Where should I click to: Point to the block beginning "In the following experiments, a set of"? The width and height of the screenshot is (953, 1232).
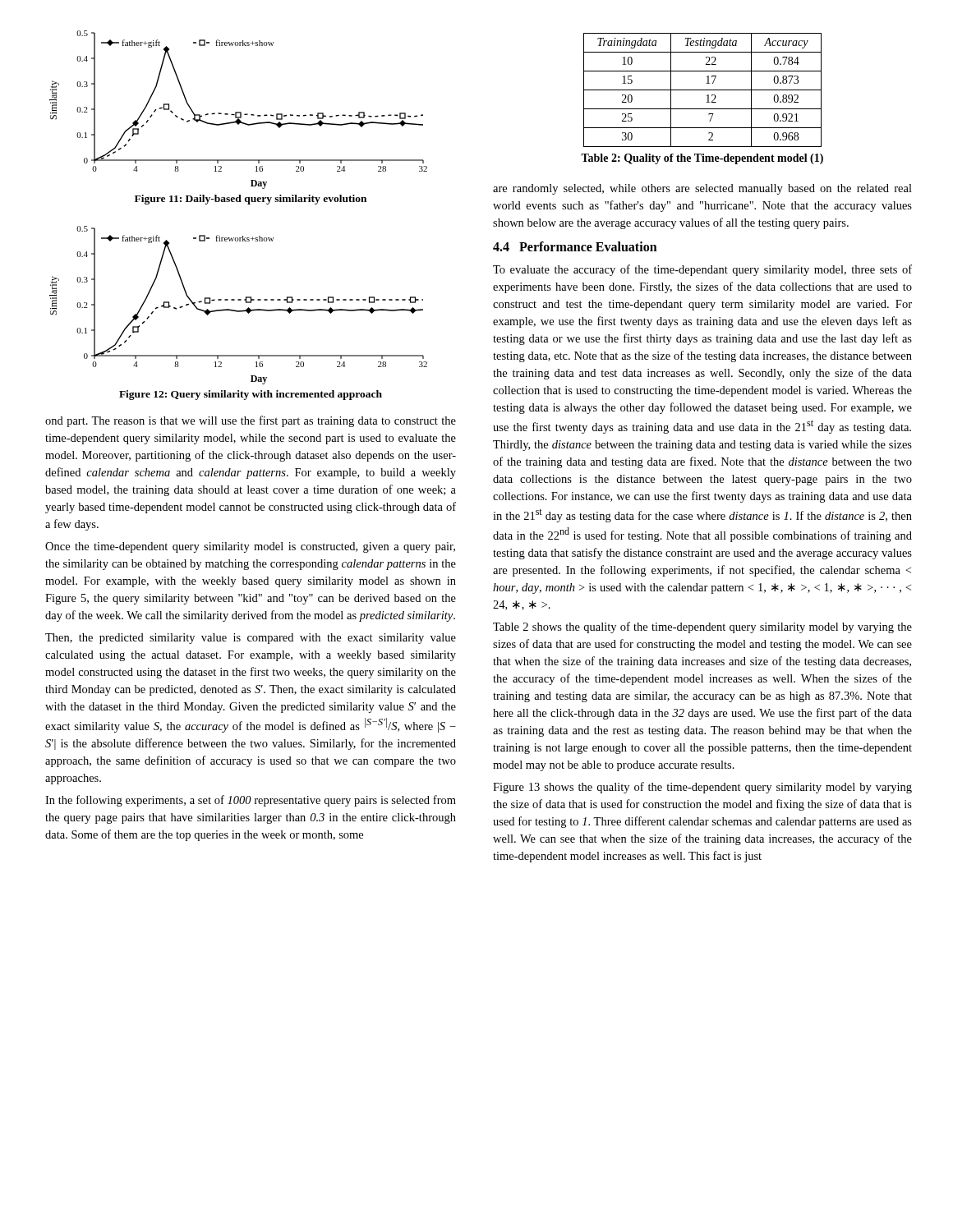[x=251, y=817]
